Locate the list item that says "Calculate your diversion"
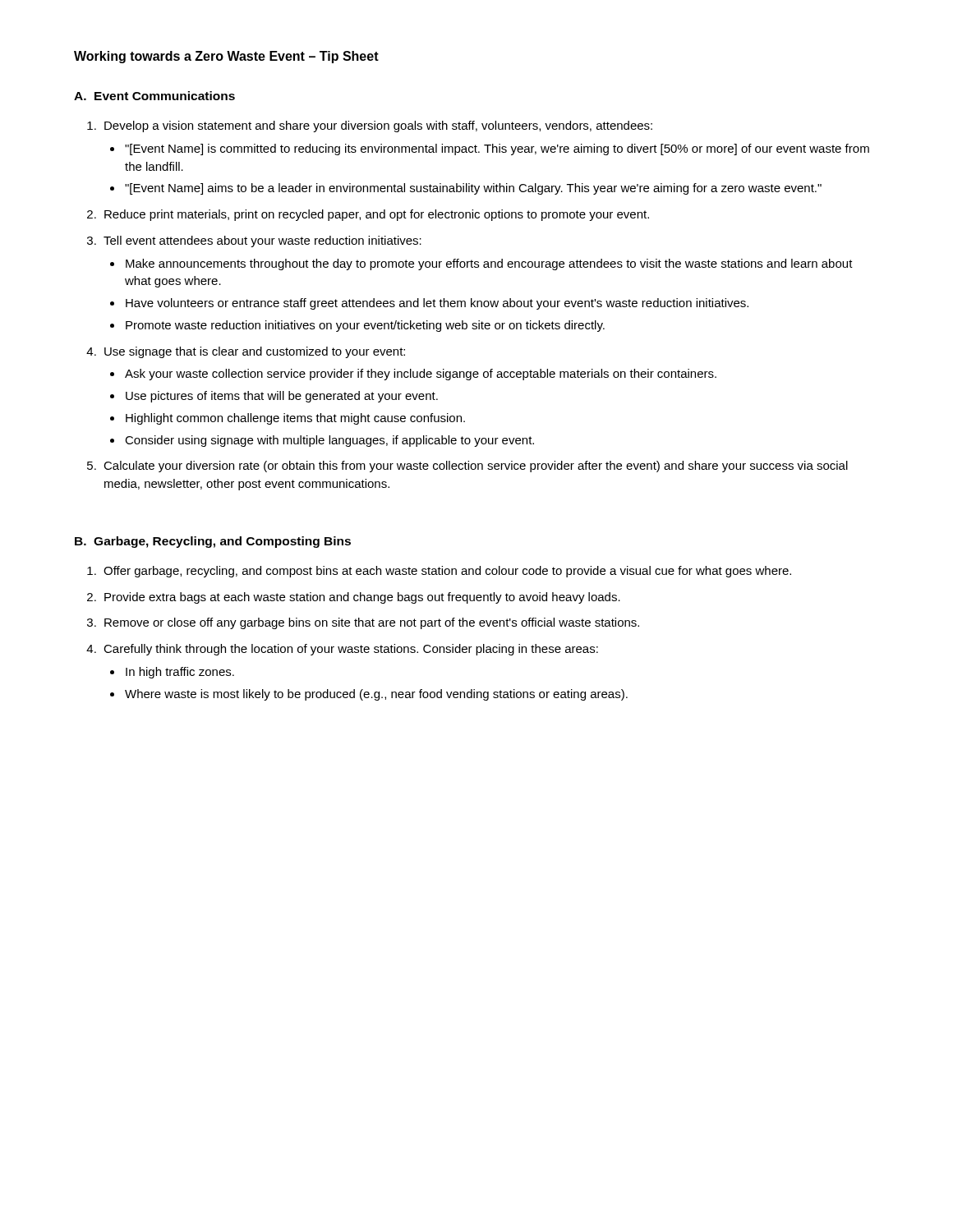This screenshot has width=953, height=1232. click(x=476, y=474)
